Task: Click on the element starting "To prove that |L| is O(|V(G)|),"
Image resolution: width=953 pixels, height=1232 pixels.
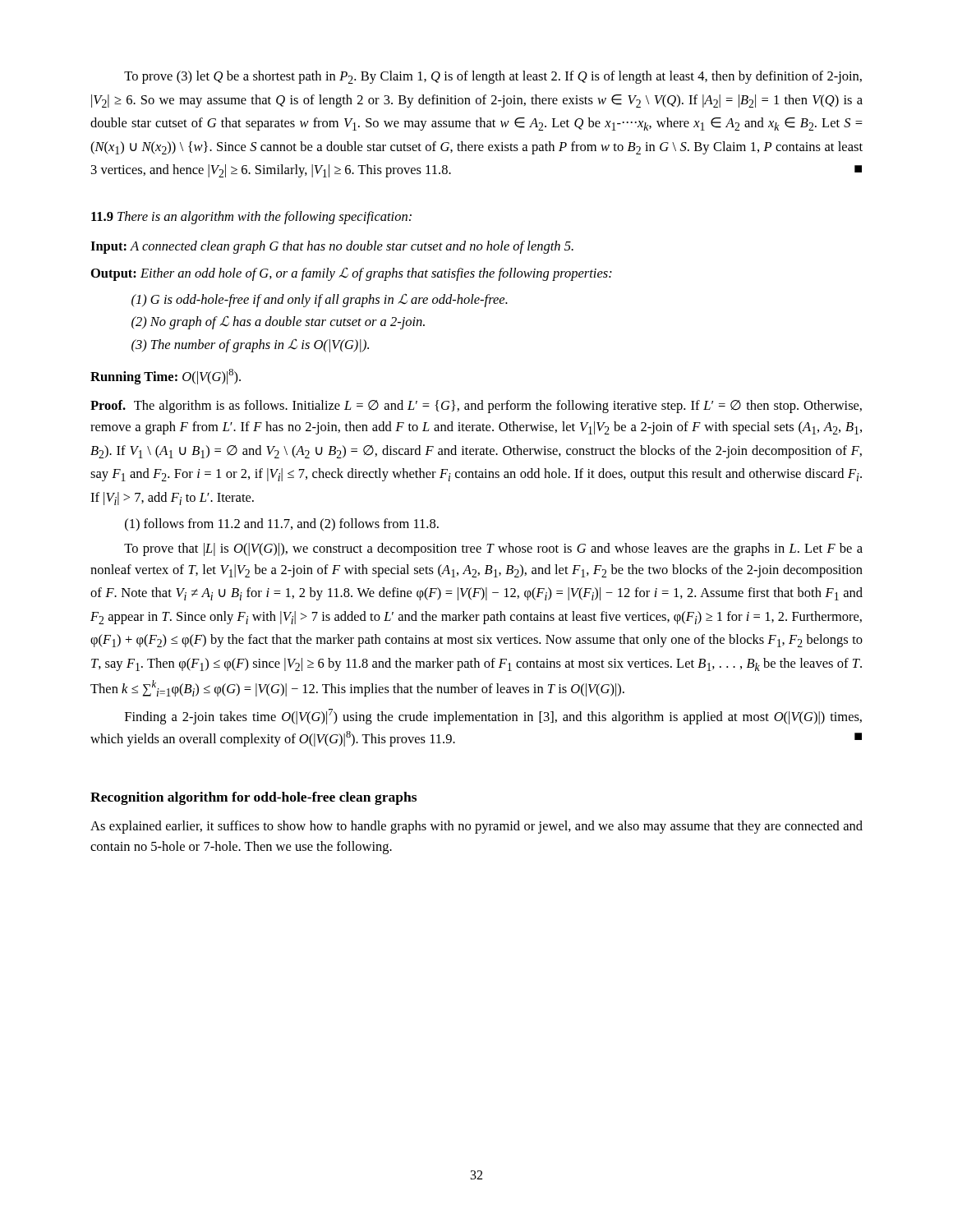Action: tap(476, 620)
